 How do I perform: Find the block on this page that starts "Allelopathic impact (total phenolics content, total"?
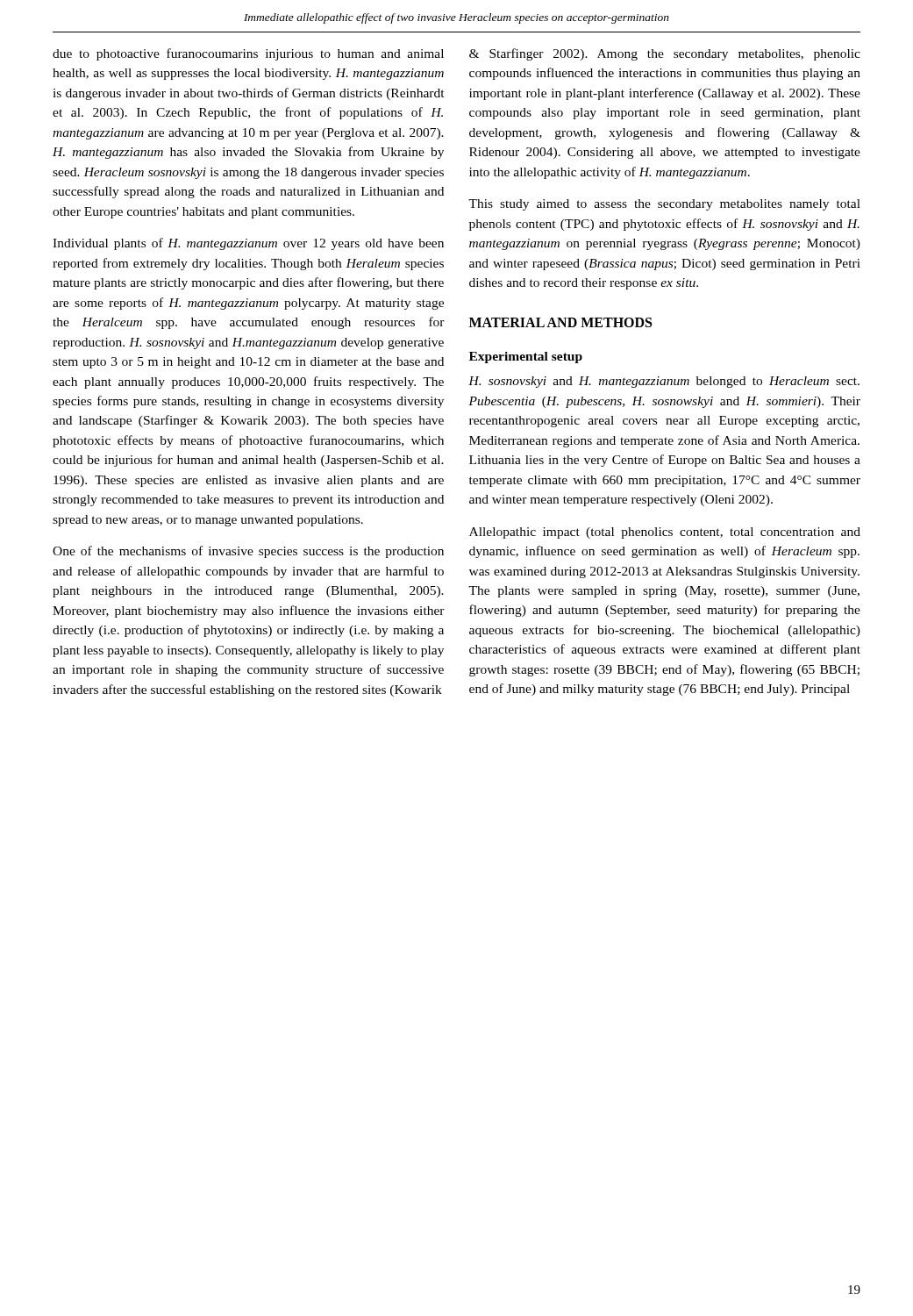tap(665, 610)
